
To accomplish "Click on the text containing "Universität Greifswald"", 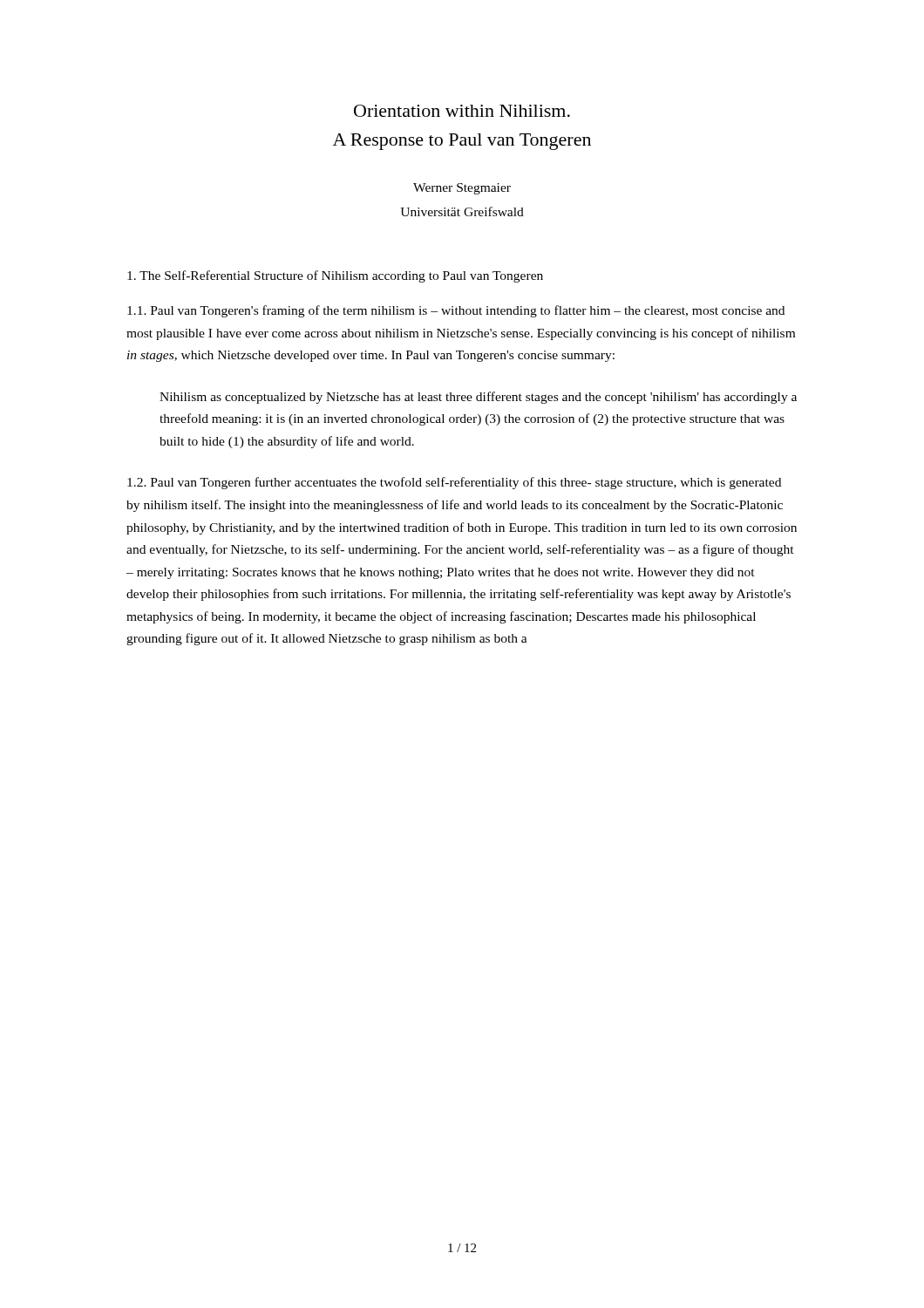I will pos(462,211).
